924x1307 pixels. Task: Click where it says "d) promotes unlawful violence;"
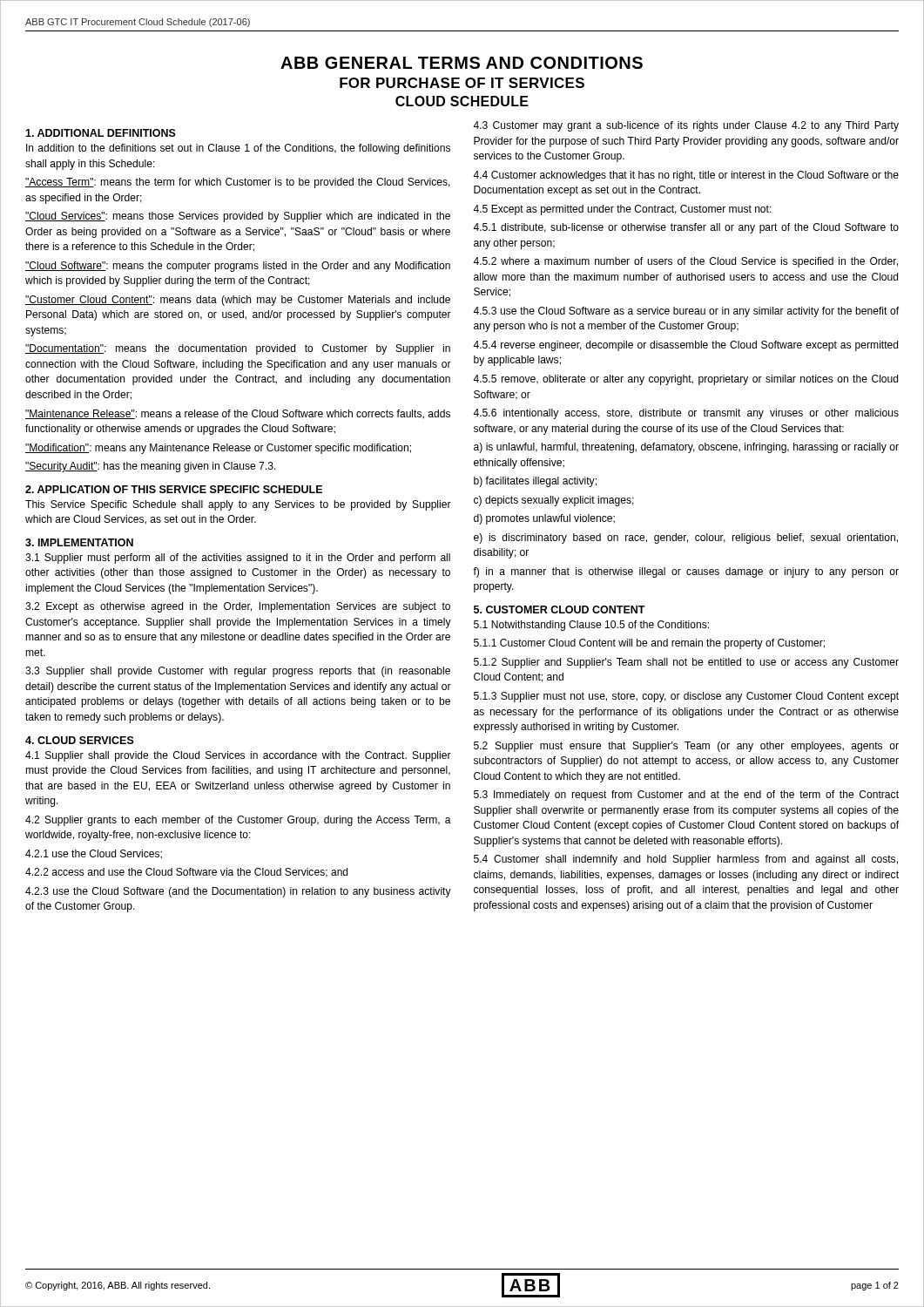(544, 519)
